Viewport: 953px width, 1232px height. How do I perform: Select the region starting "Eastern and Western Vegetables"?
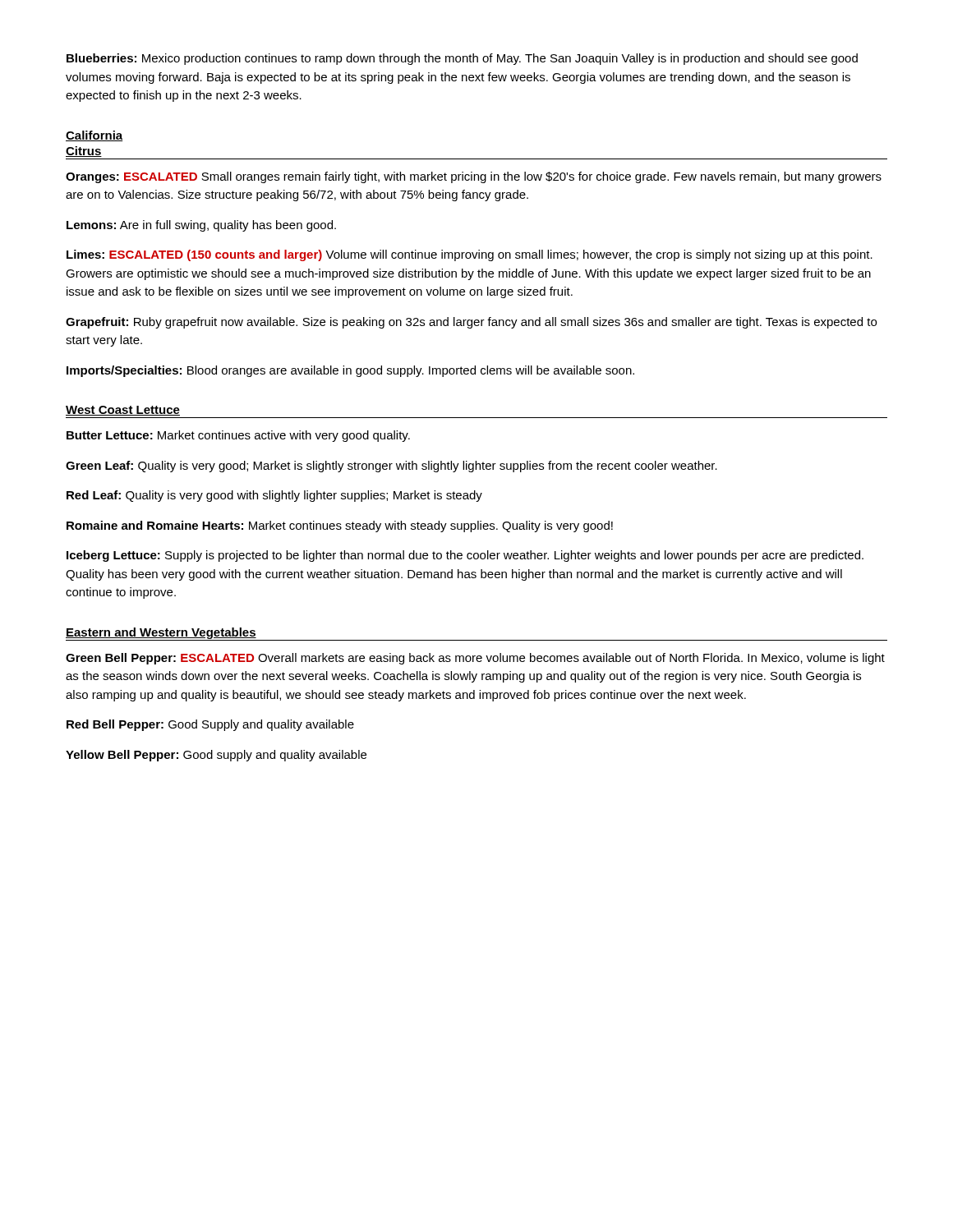tap(161, 632)
